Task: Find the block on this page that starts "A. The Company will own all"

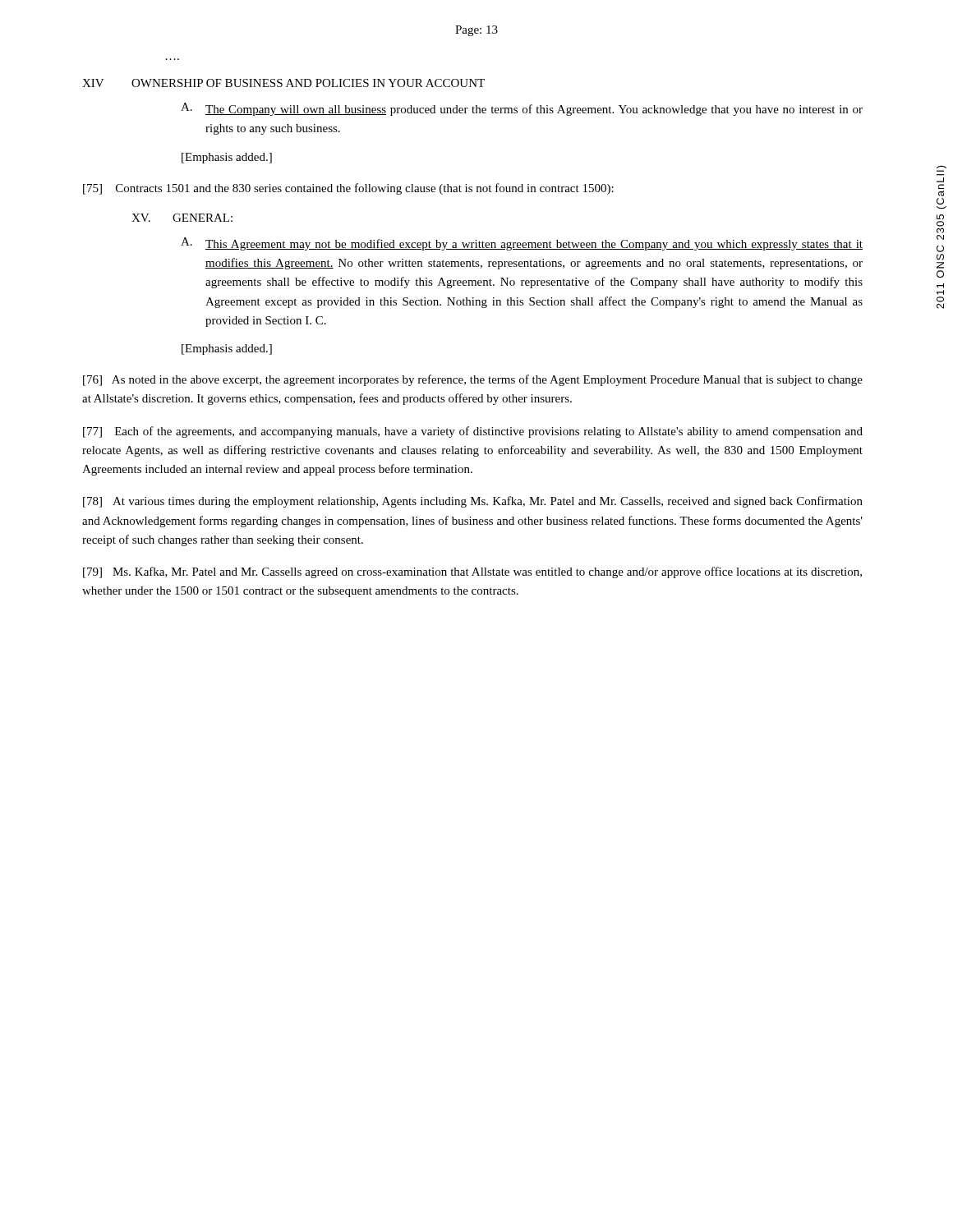Action: [x=522, y=119]
